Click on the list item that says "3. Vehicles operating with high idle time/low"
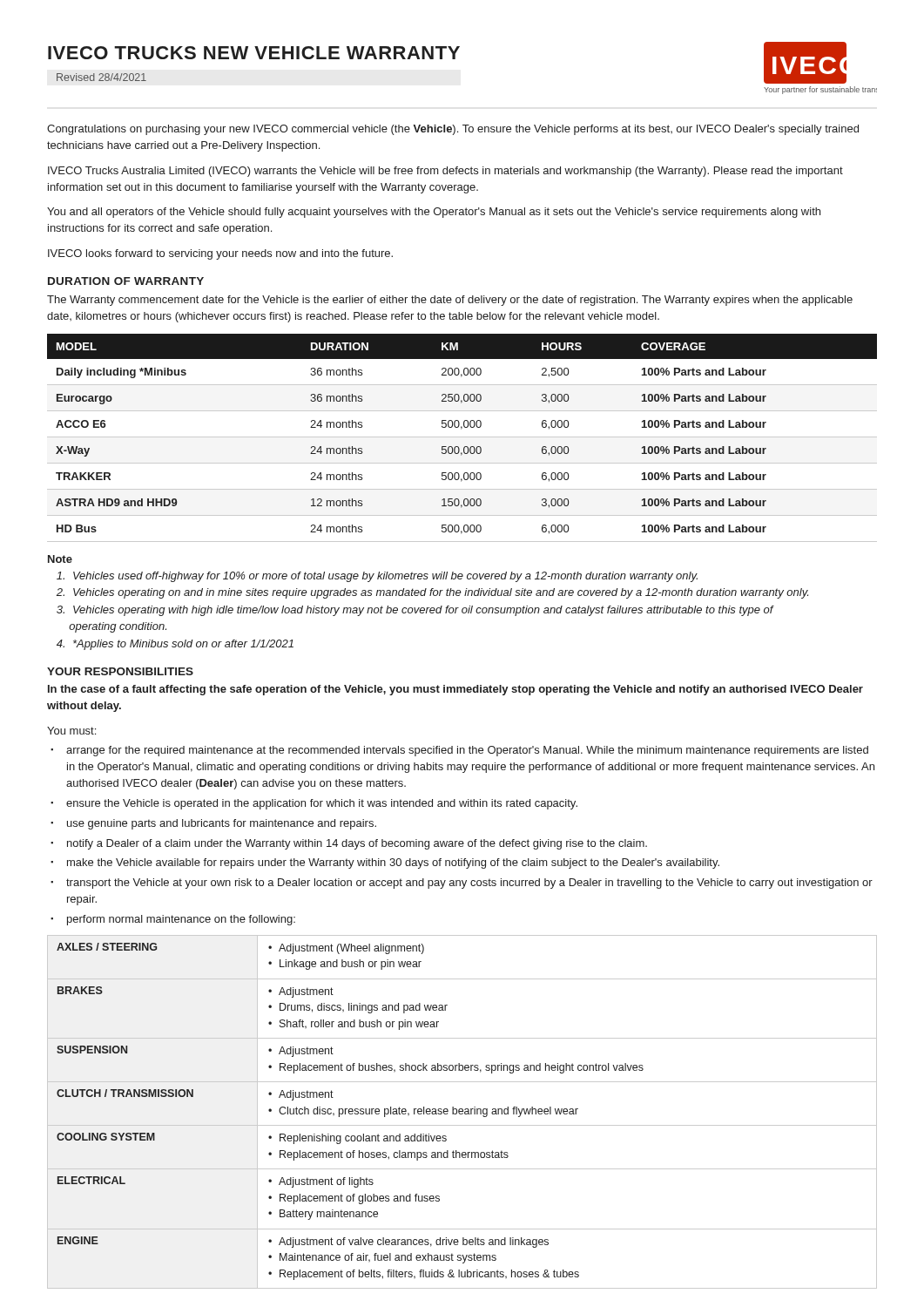The image size is (924, 1307). click(410, 618)
